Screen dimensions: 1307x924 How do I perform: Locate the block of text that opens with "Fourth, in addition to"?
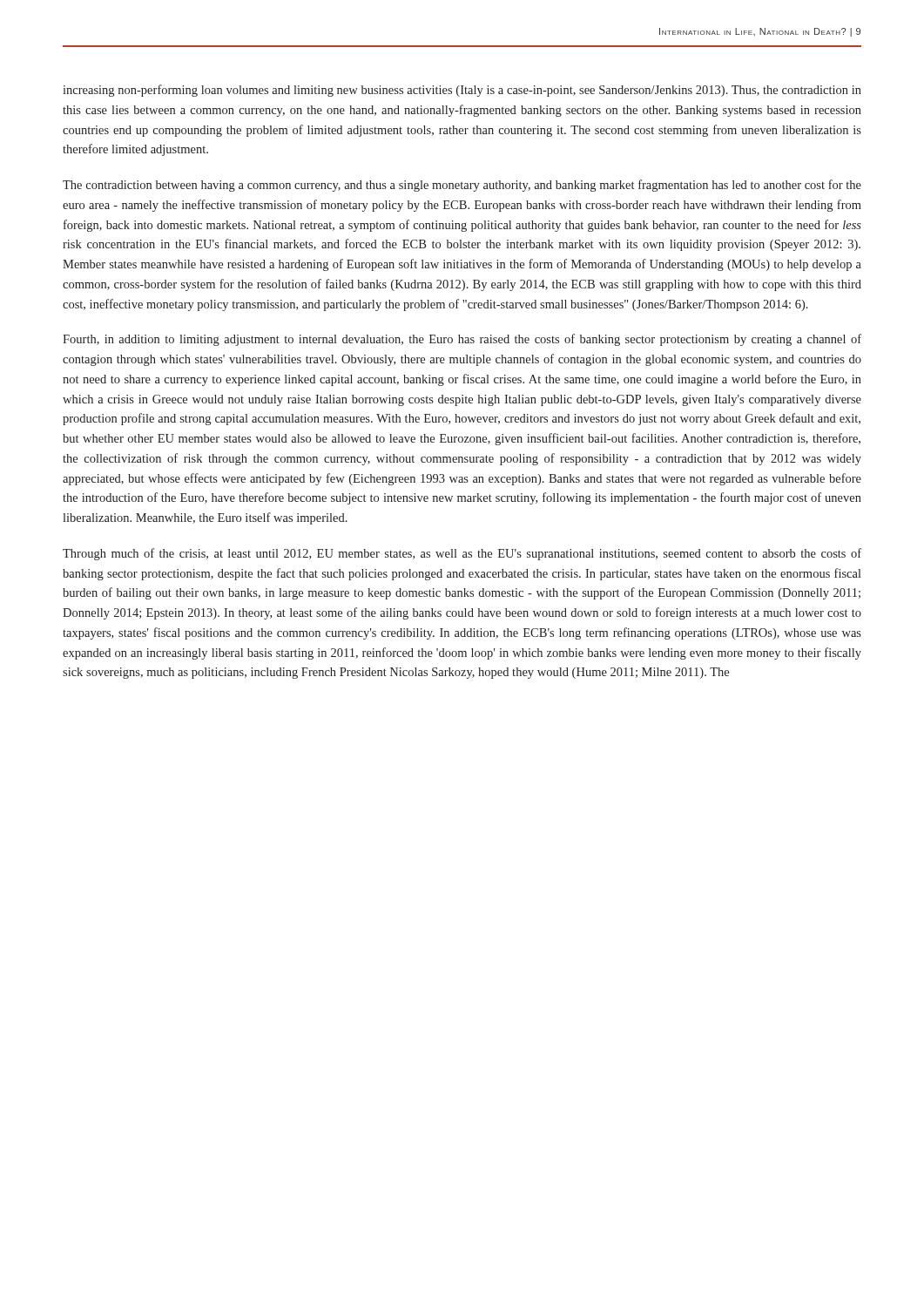(462, 428)
